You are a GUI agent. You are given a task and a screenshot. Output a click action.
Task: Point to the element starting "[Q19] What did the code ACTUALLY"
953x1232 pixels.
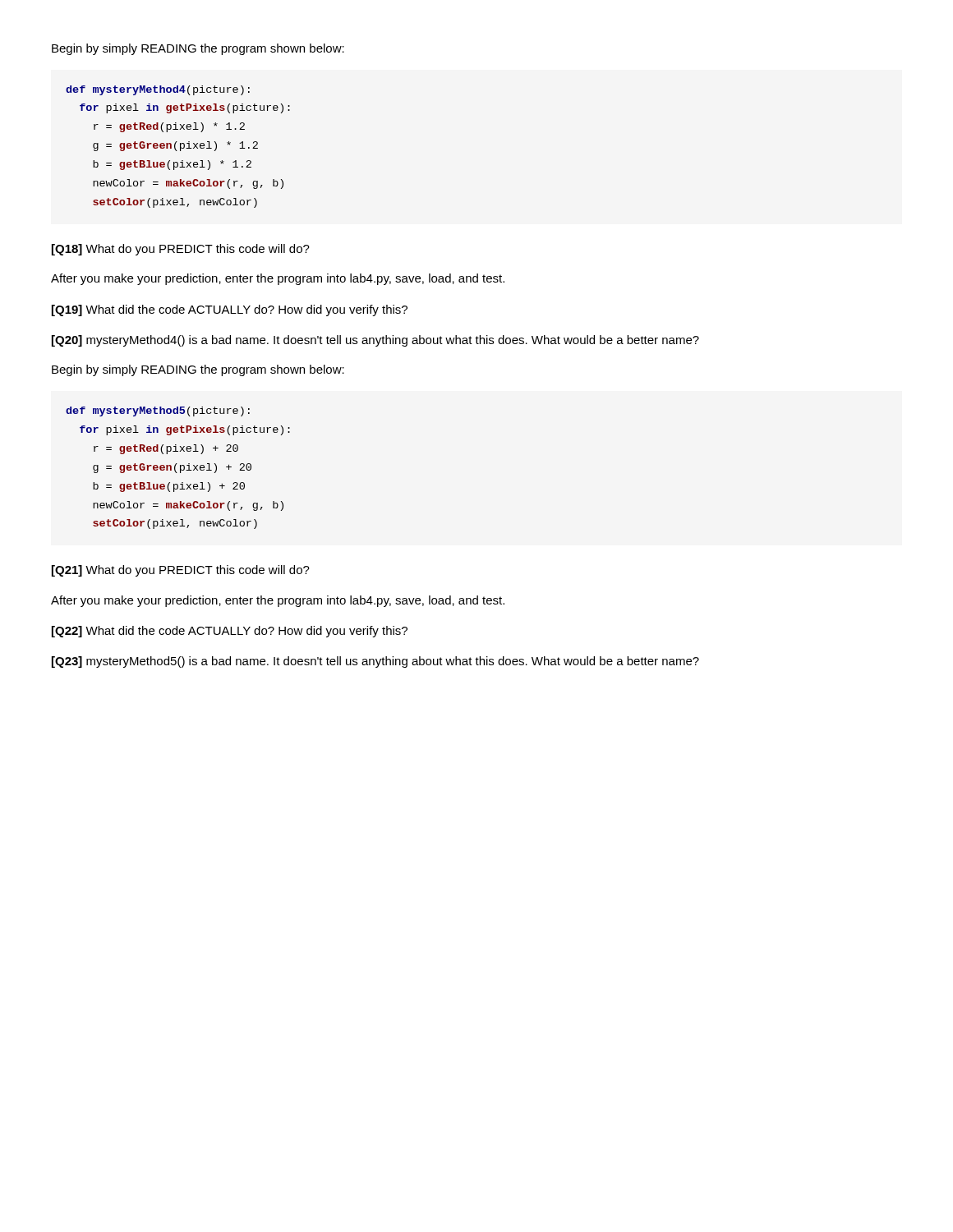(229, 309)
